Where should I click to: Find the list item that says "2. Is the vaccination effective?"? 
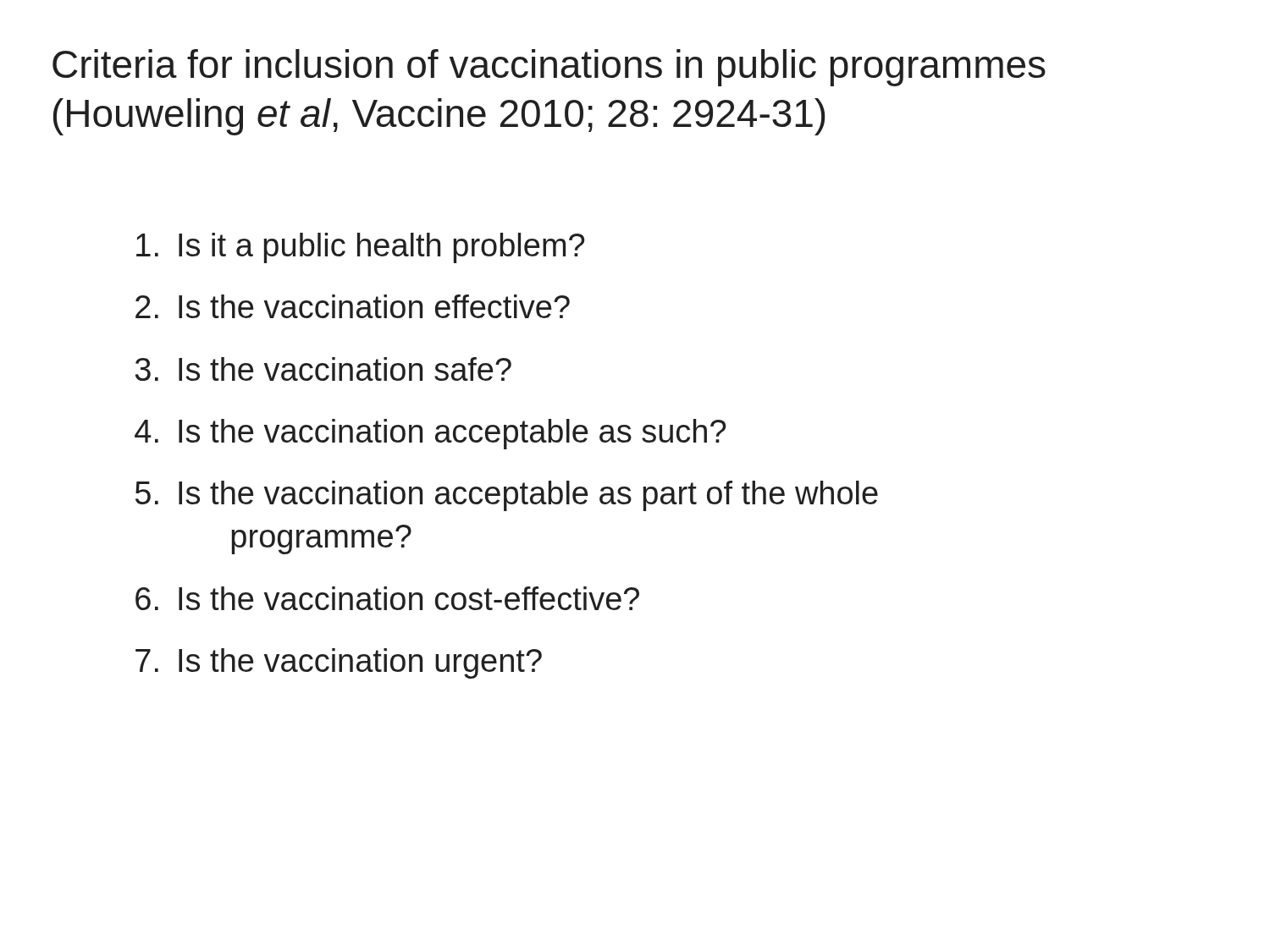pyautogui.click(x=353, y=306)
